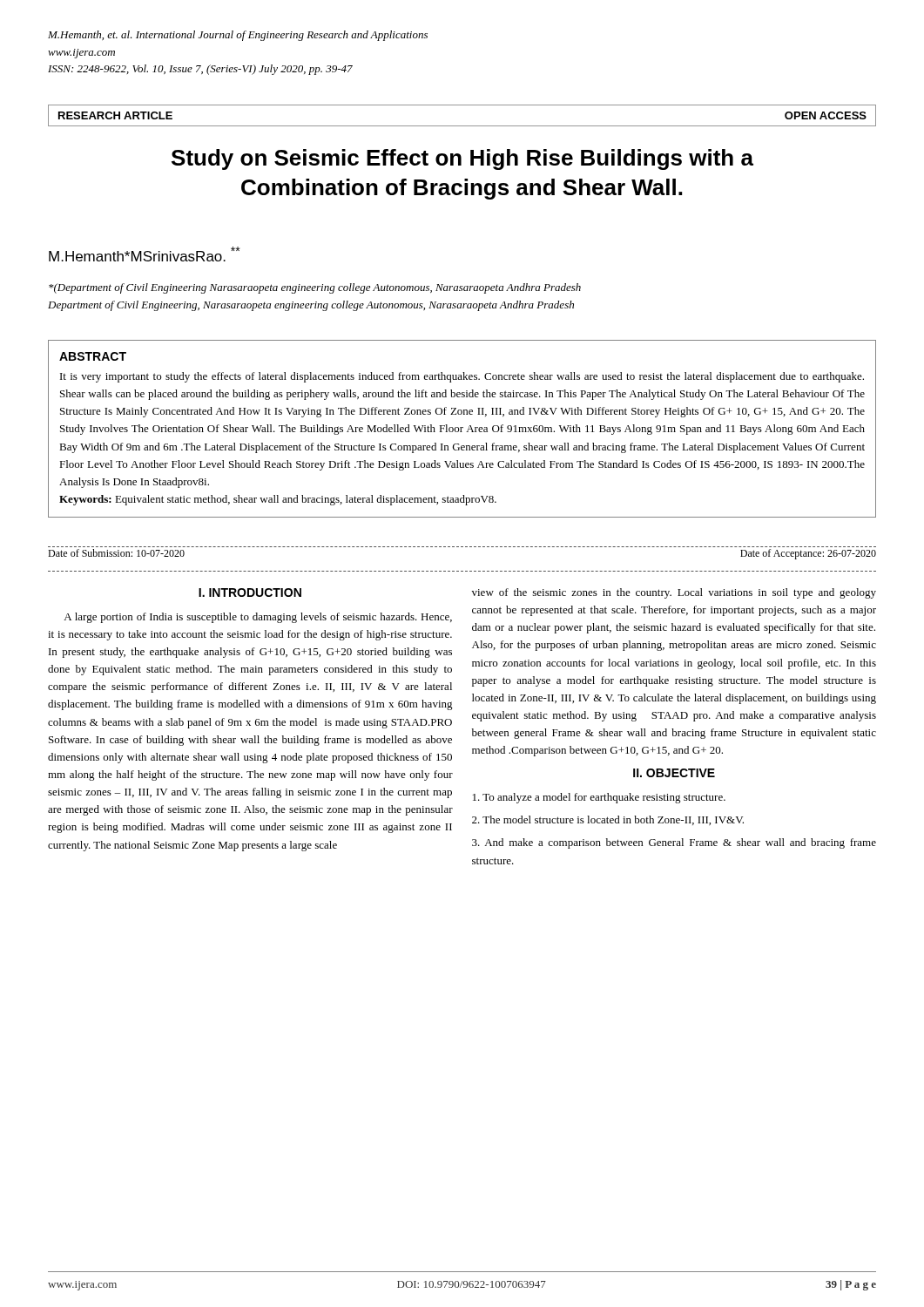924x1307 pixels.
Task: Find the block starting "3. And make a"
Action: 674,852
